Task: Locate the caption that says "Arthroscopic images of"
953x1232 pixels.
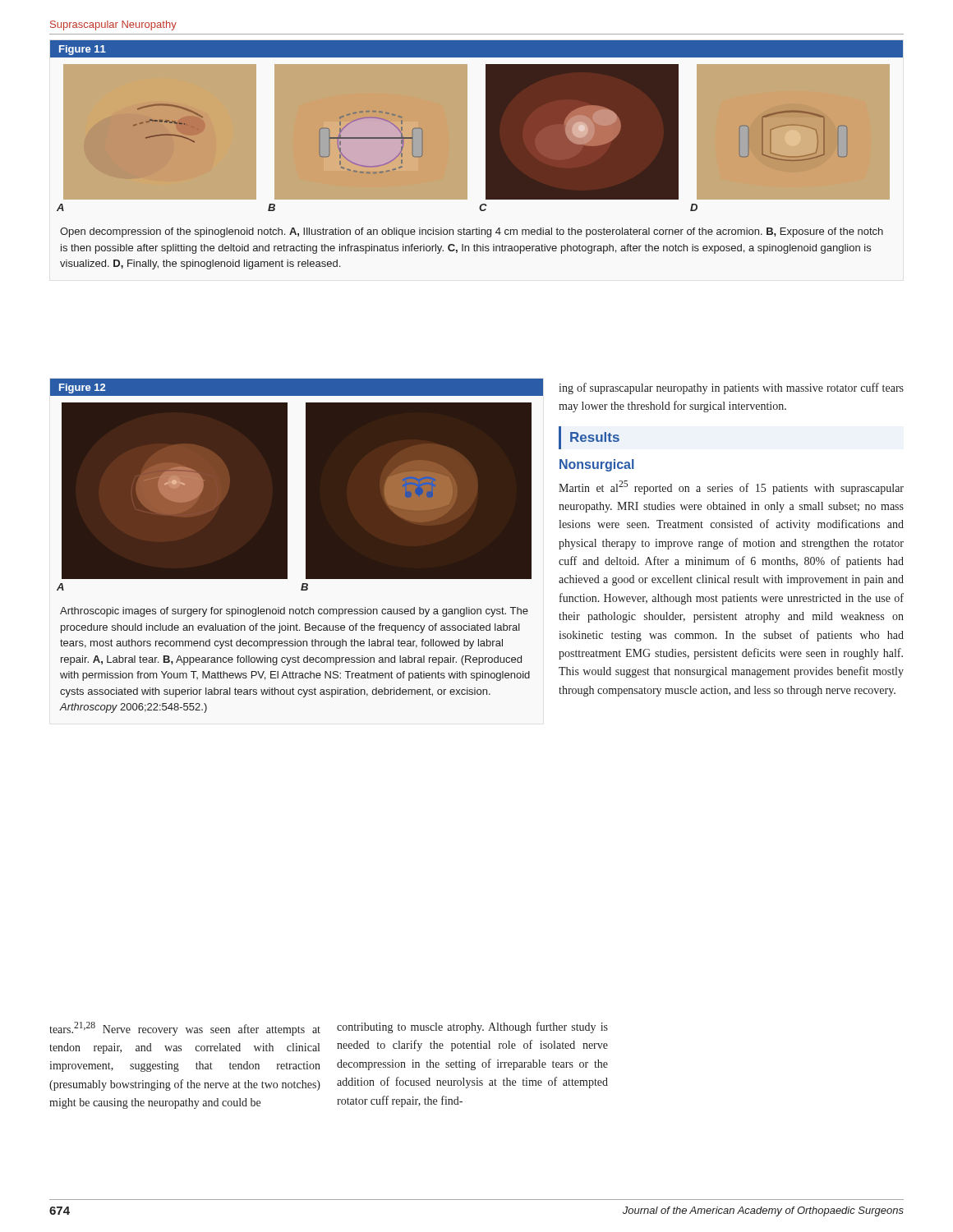Action: (x=295, y=659)
